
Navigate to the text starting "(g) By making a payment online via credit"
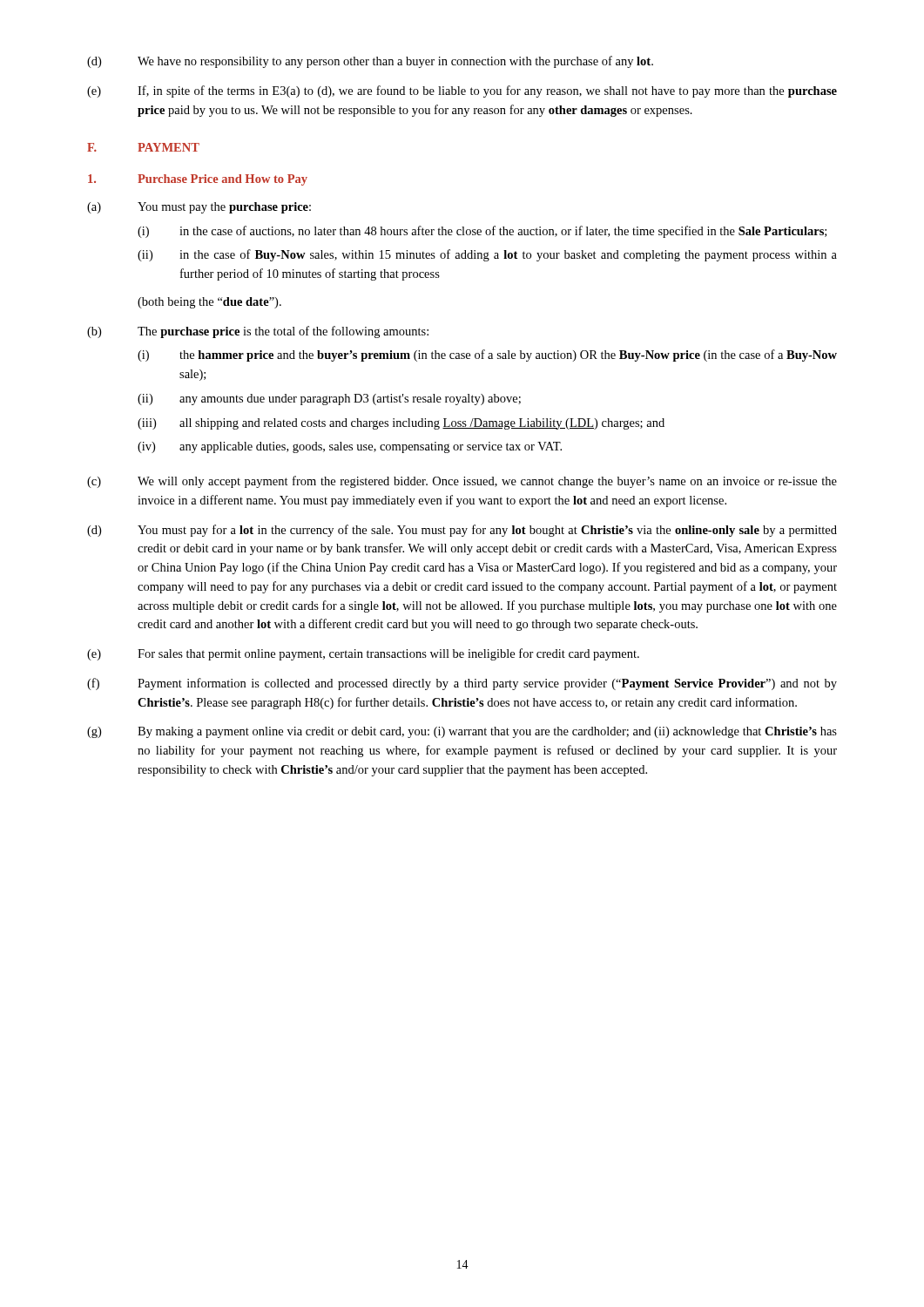(x=462, y=751)
